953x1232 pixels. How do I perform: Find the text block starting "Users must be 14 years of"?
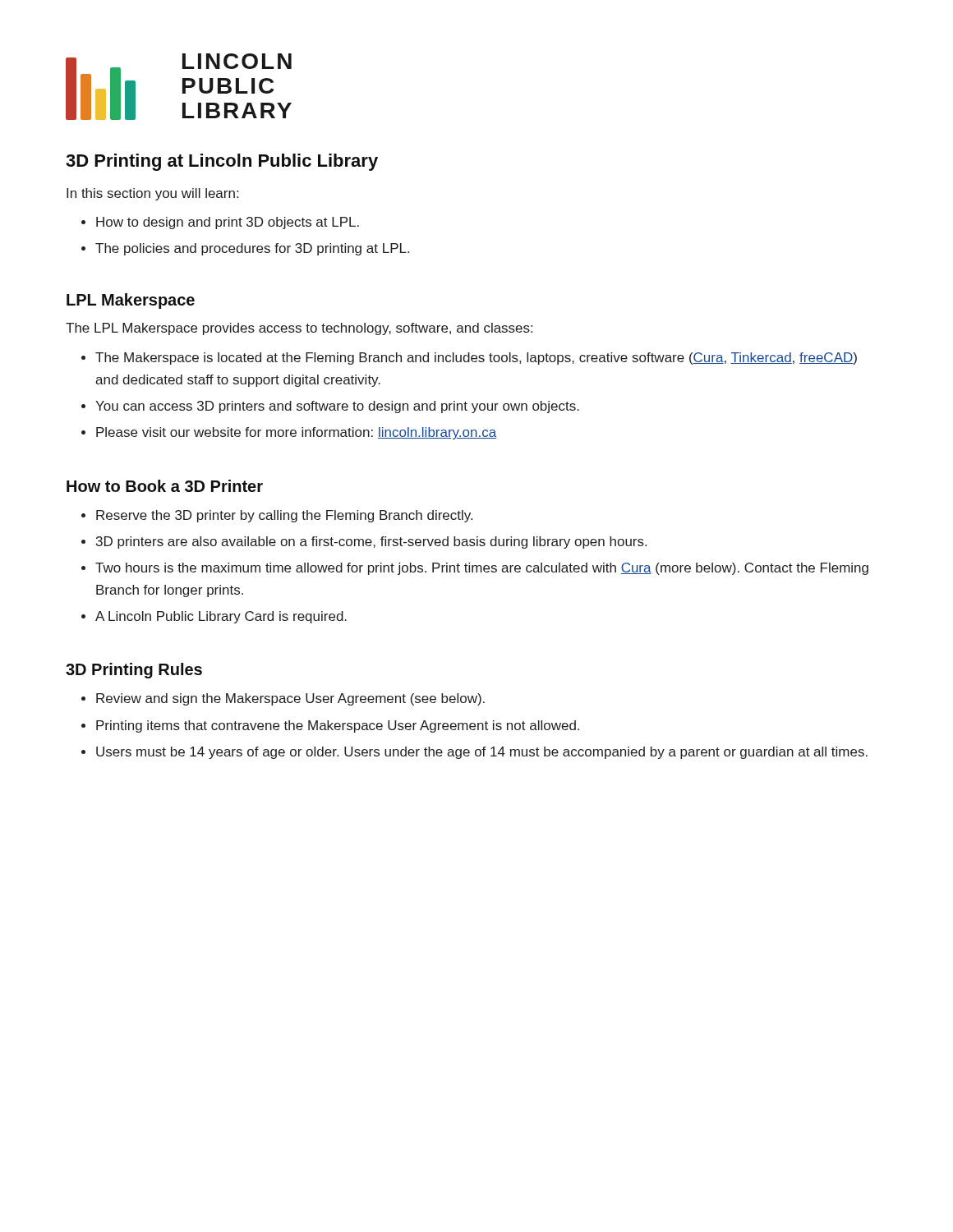point(482,752)
